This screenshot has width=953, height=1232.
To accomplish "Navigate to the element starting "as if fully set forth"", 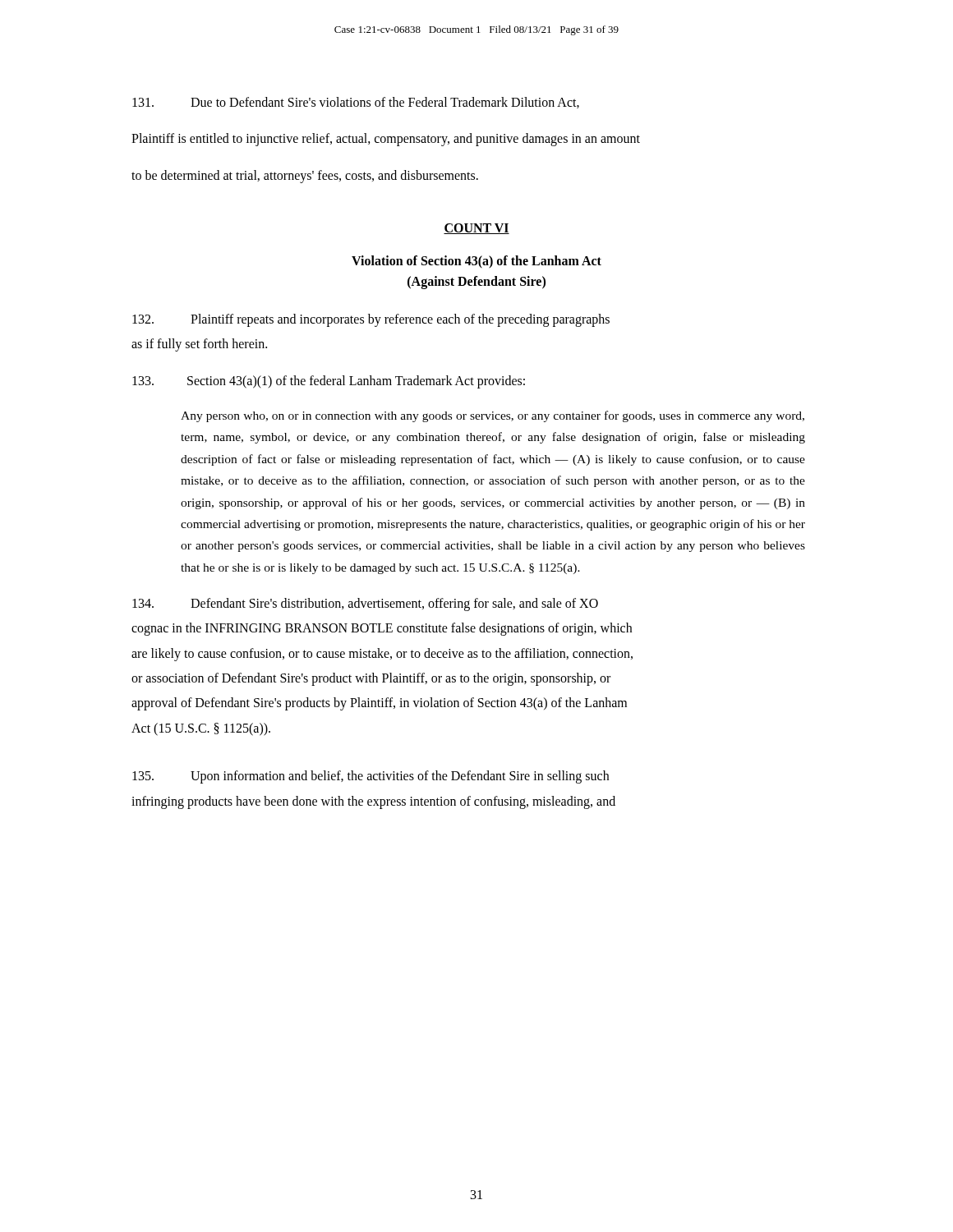I will 200,344.
